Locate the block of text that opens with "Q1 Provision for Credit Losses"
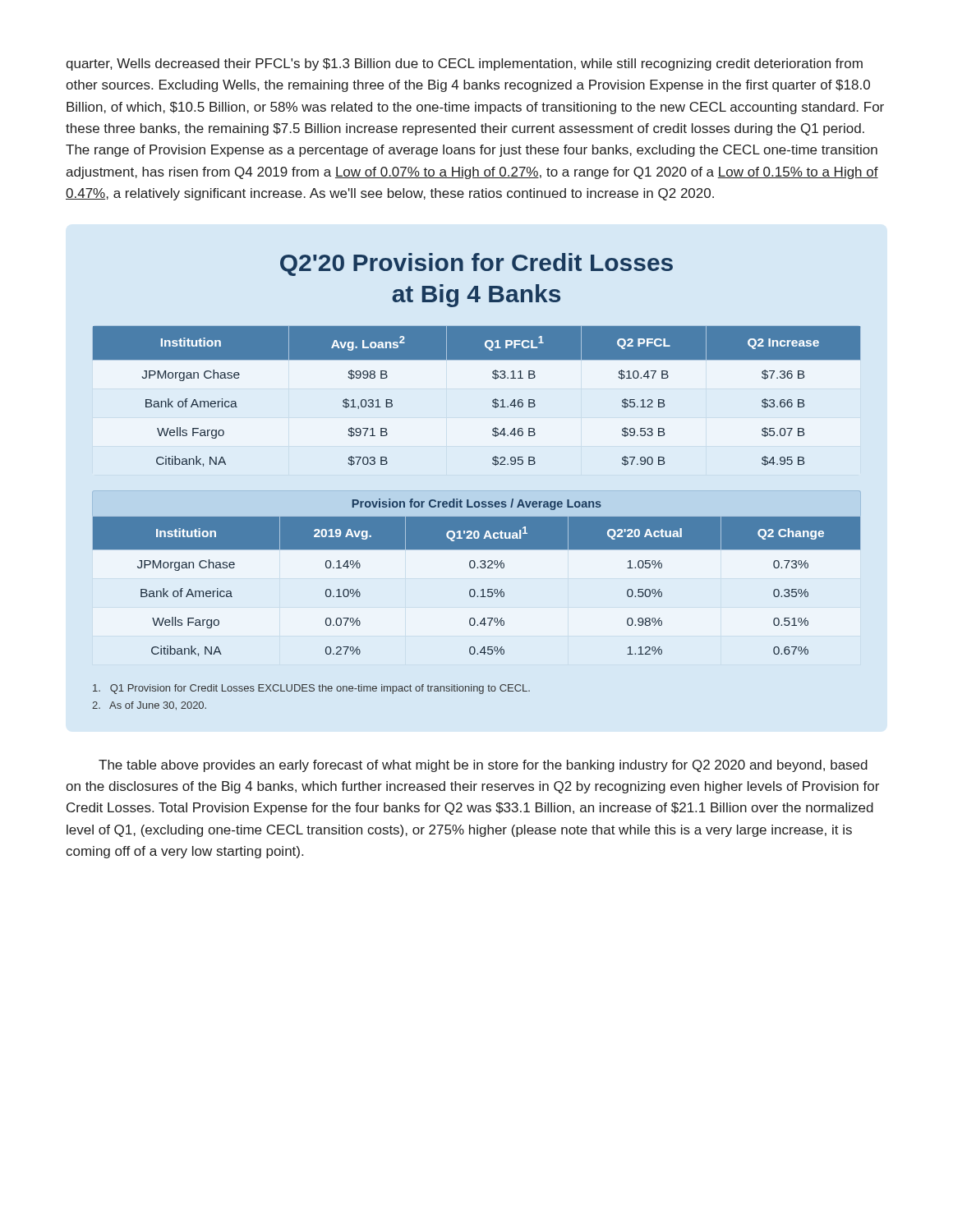Image resolution: width=953 pixels, height=1232 pixels. [476, 697]
